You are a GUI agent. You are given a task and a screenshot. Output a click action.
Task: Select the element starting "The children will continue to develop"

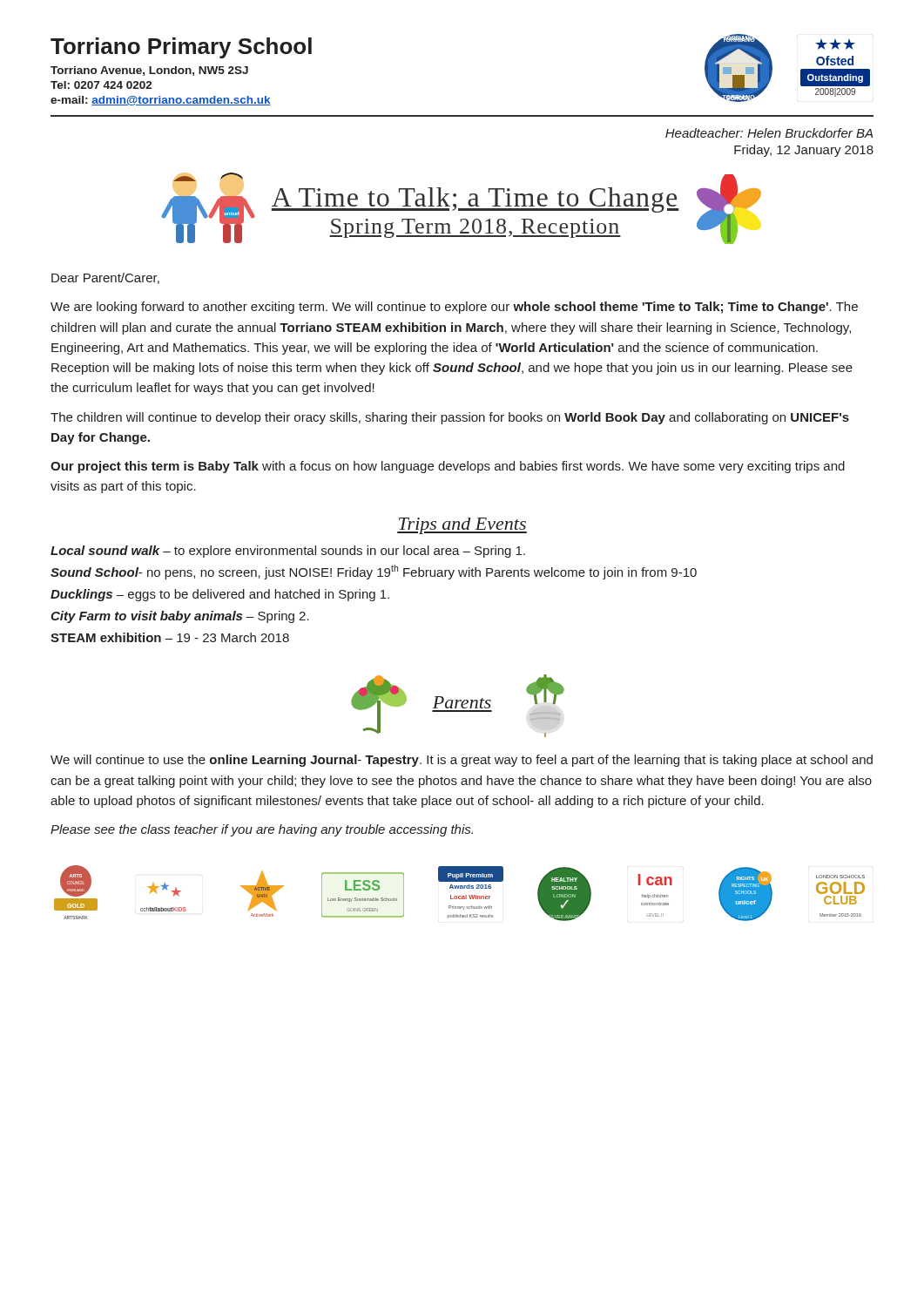click(450, 427)
